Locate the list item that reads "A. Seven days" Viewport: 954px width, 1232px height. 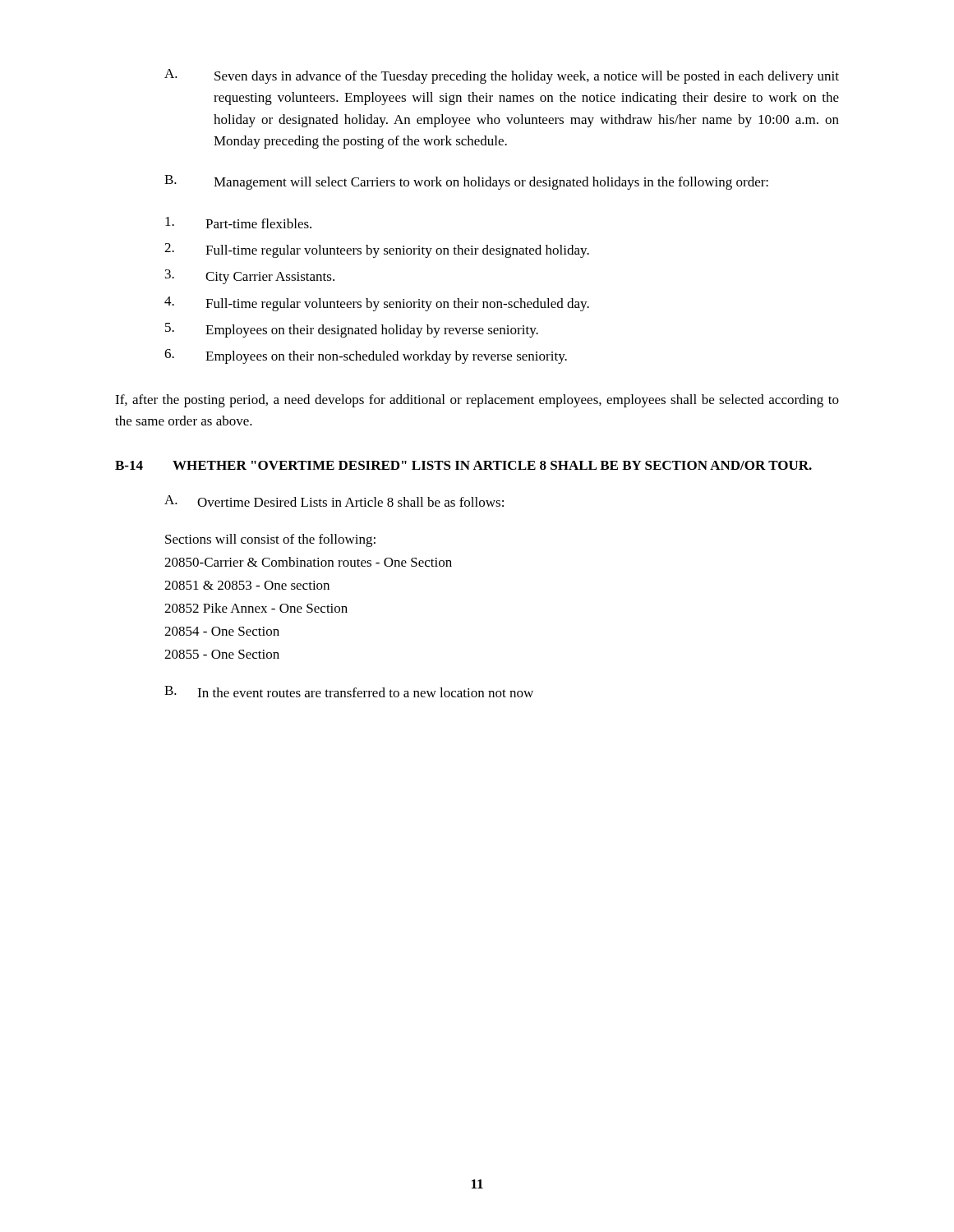(x=502, y=109)
